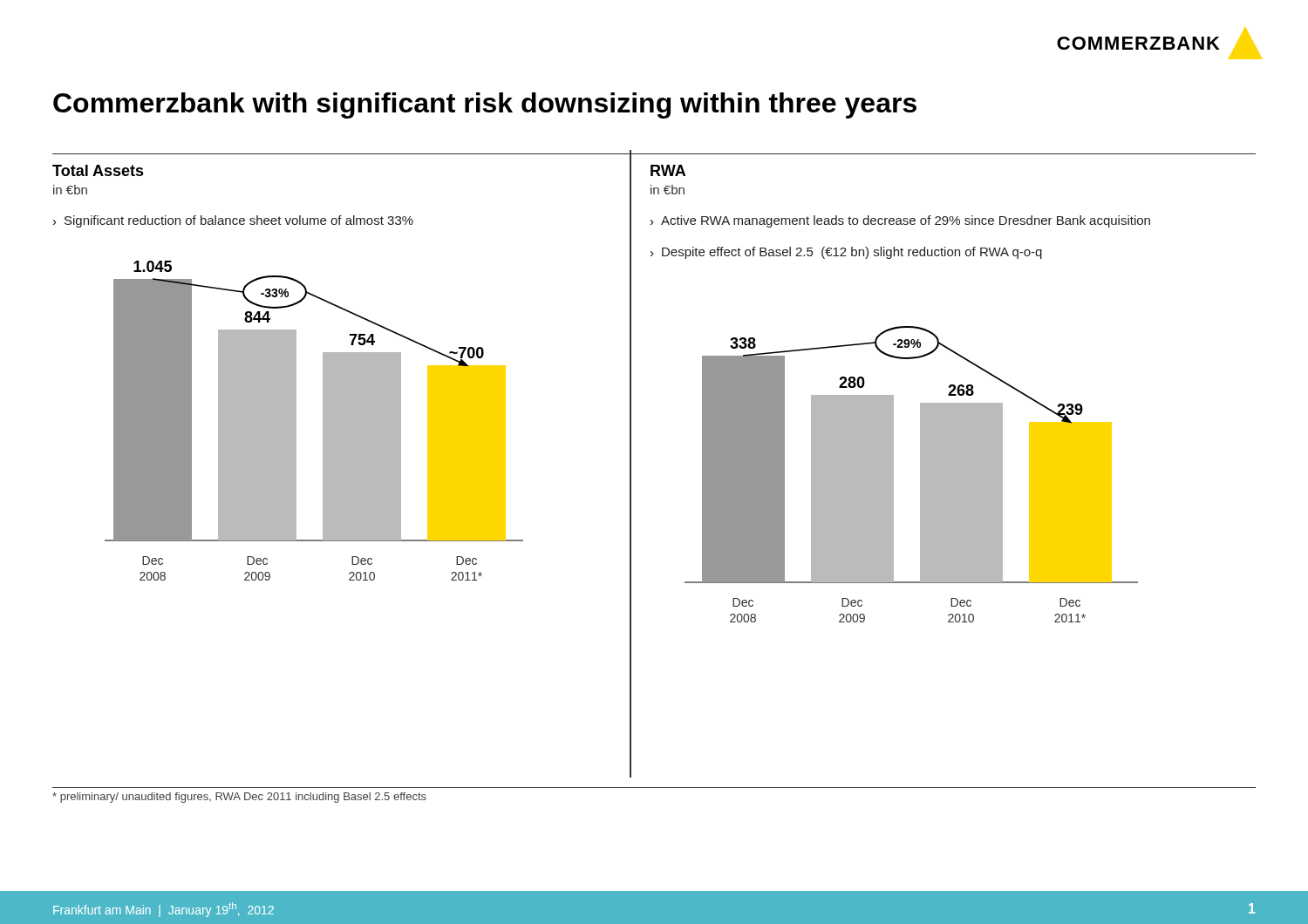The image size is (1308, 924).
Task: Click where it says "RWA in €bn"
Action: click(668, 170)
